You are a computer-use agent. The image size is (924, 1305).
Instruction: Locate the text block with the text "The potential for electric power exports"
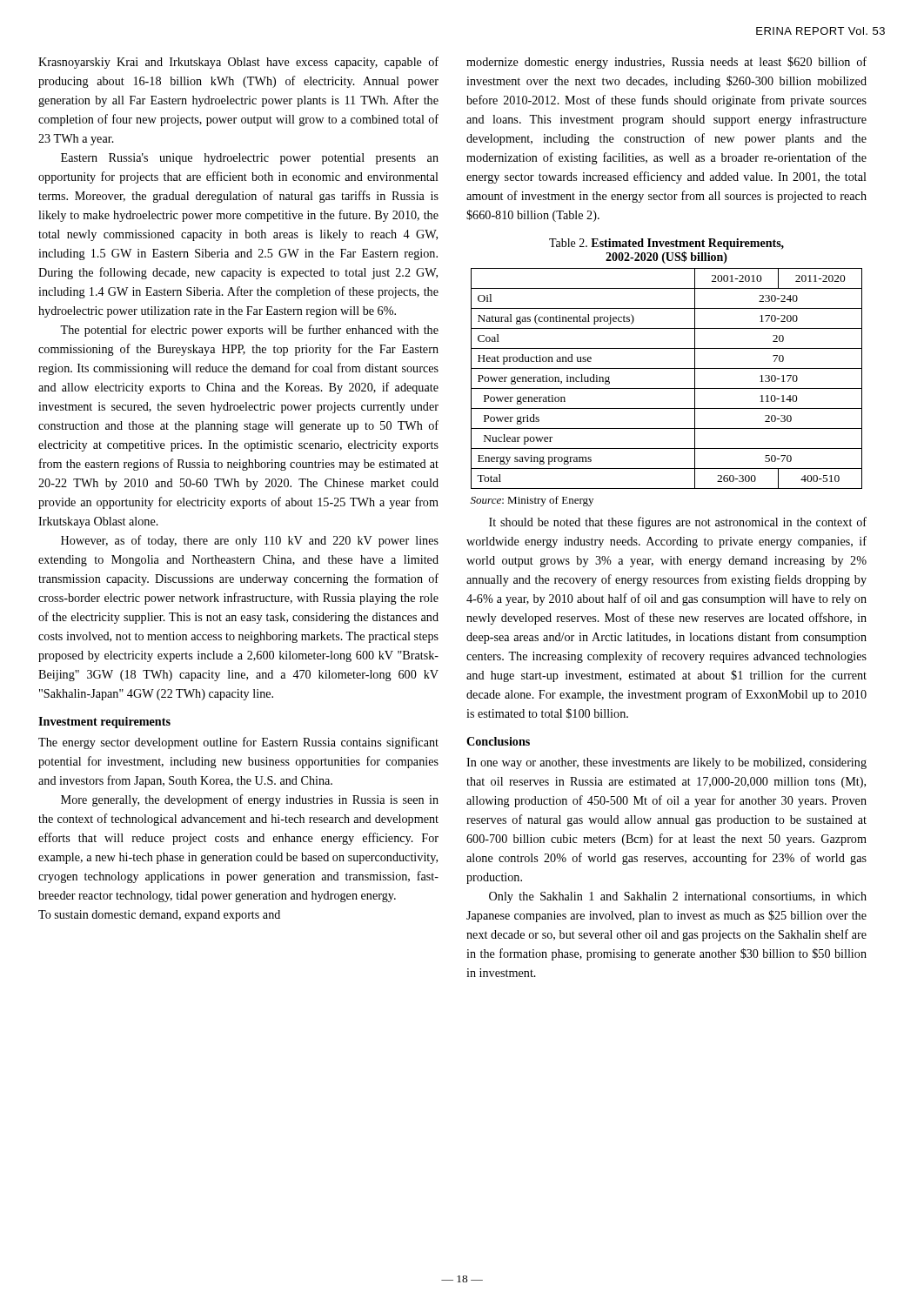coord(238,425)
